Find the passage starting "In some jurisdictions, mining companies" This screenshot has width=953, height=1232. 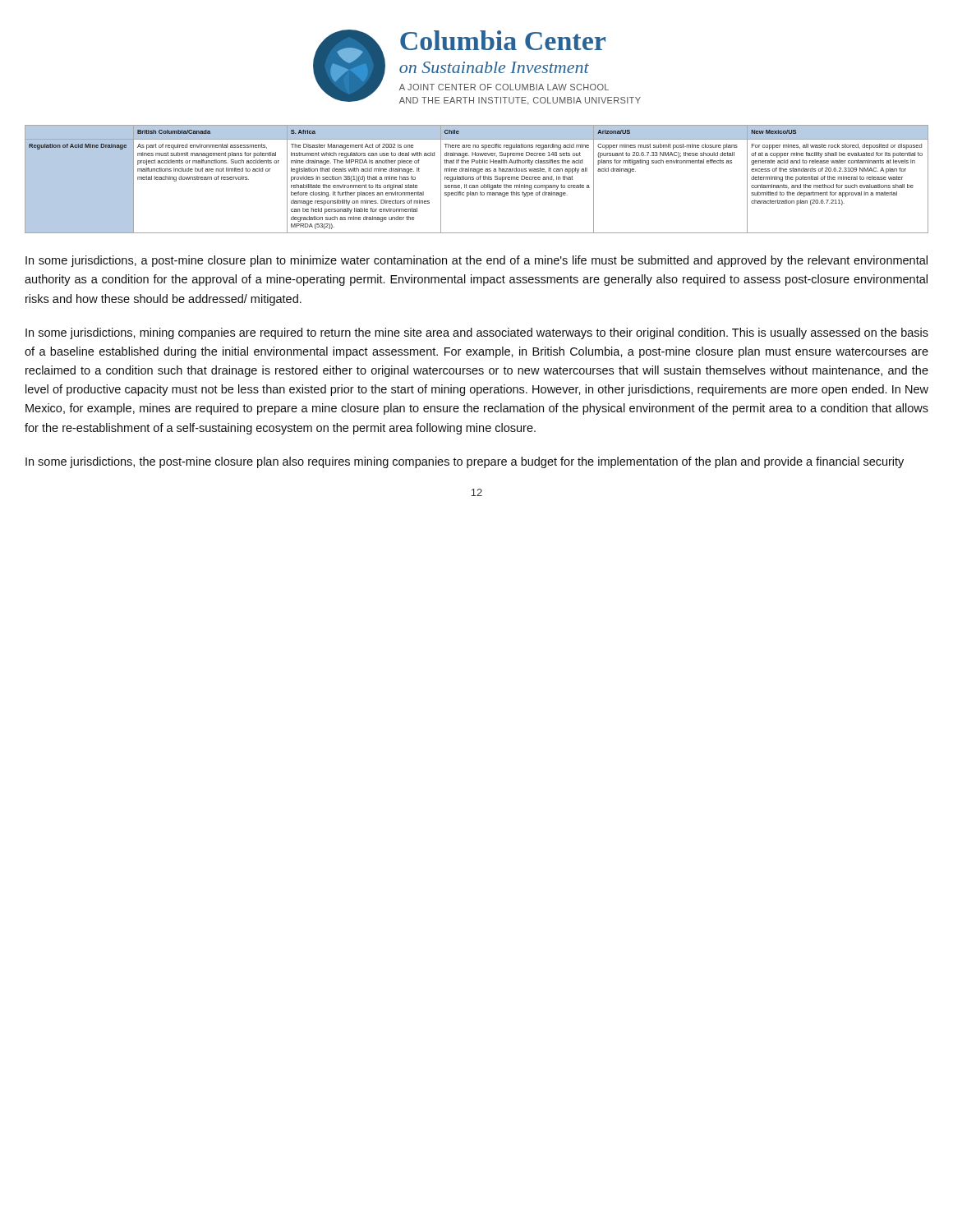click(476, 380)
